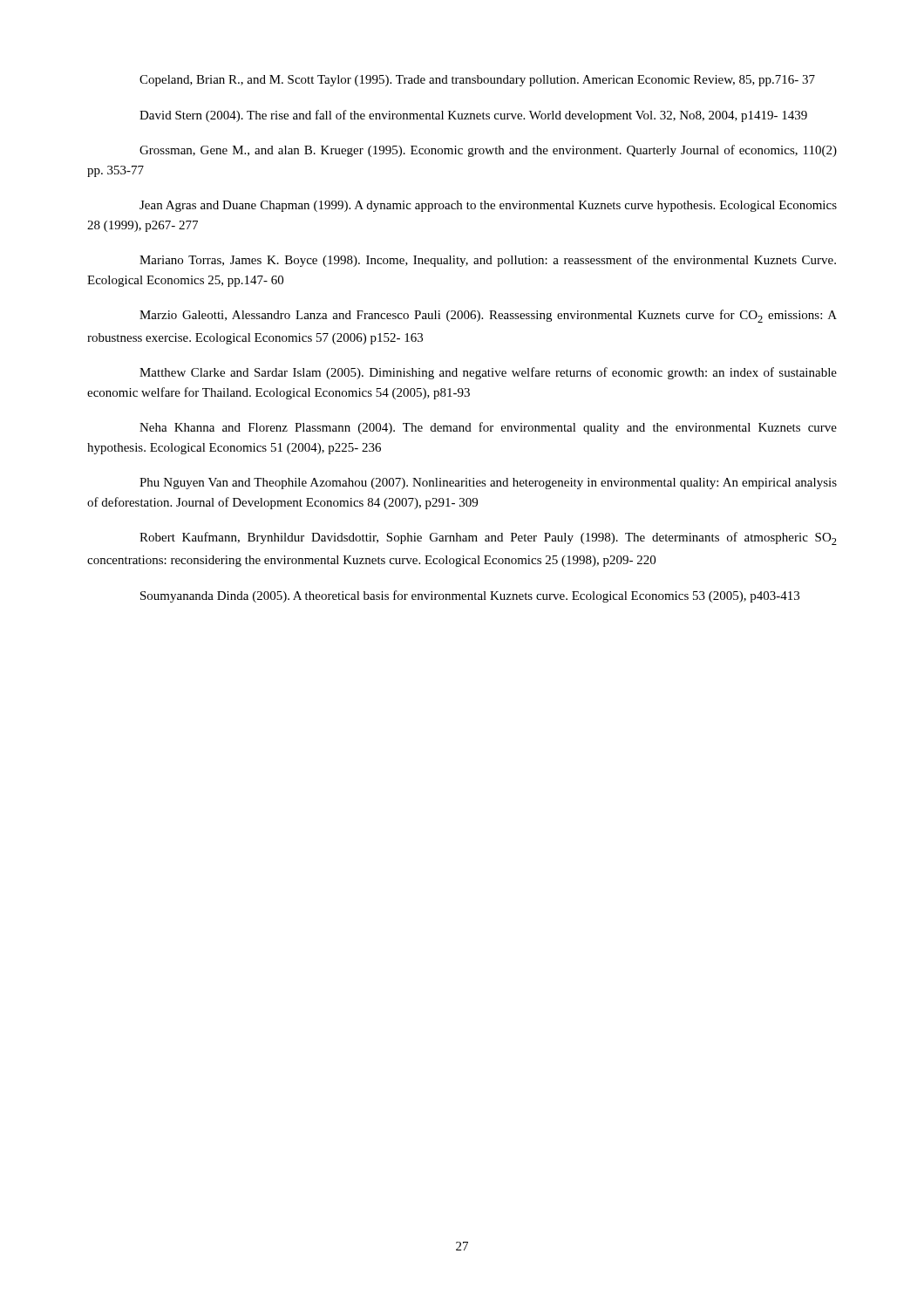
Task: Select the list item that reads "Robert Kaufmann, Brynhildur"
Action: (462, 549)
